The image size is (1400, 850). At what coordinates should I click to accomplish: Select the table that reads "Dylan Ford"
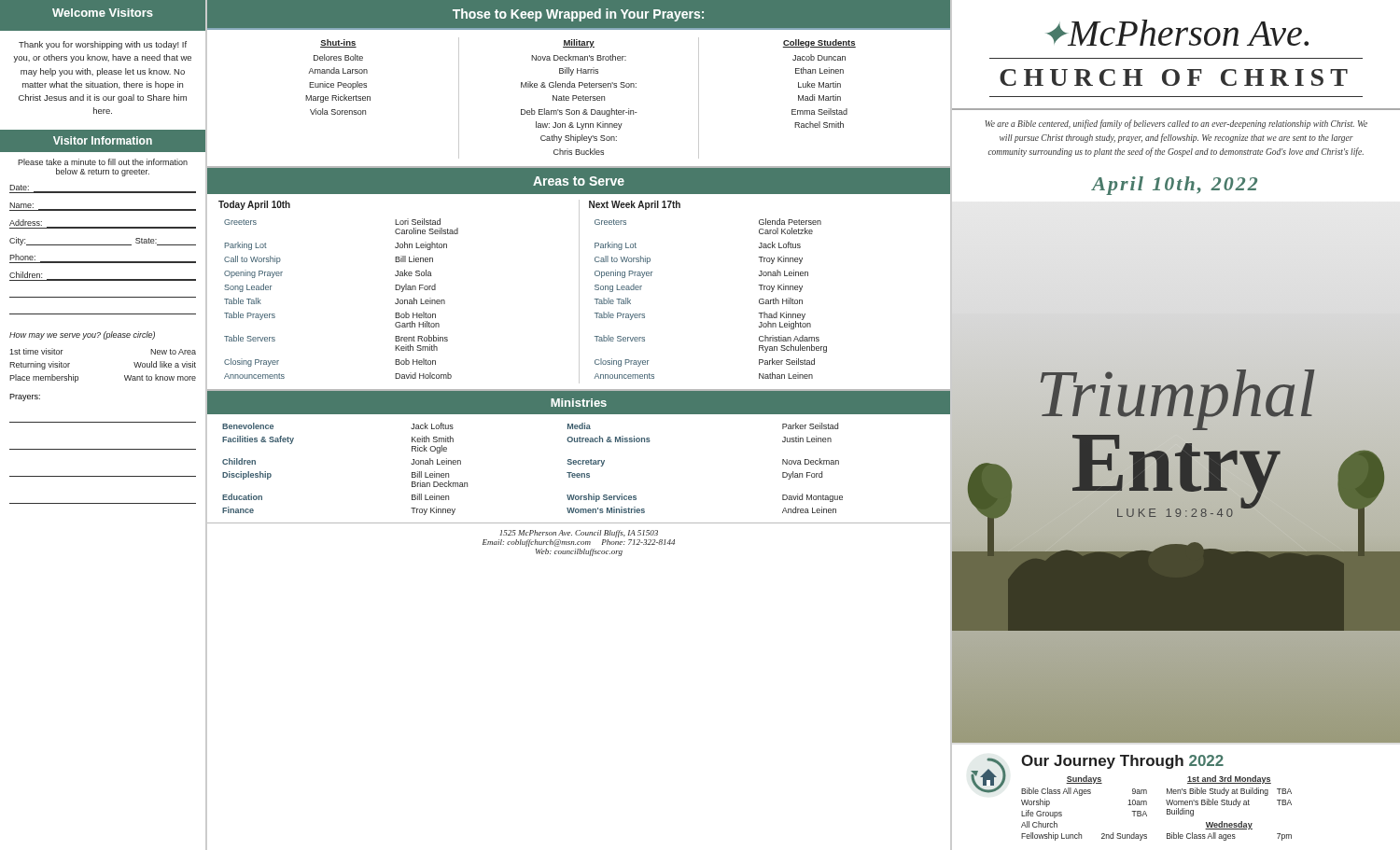click(x=579, y=468)
